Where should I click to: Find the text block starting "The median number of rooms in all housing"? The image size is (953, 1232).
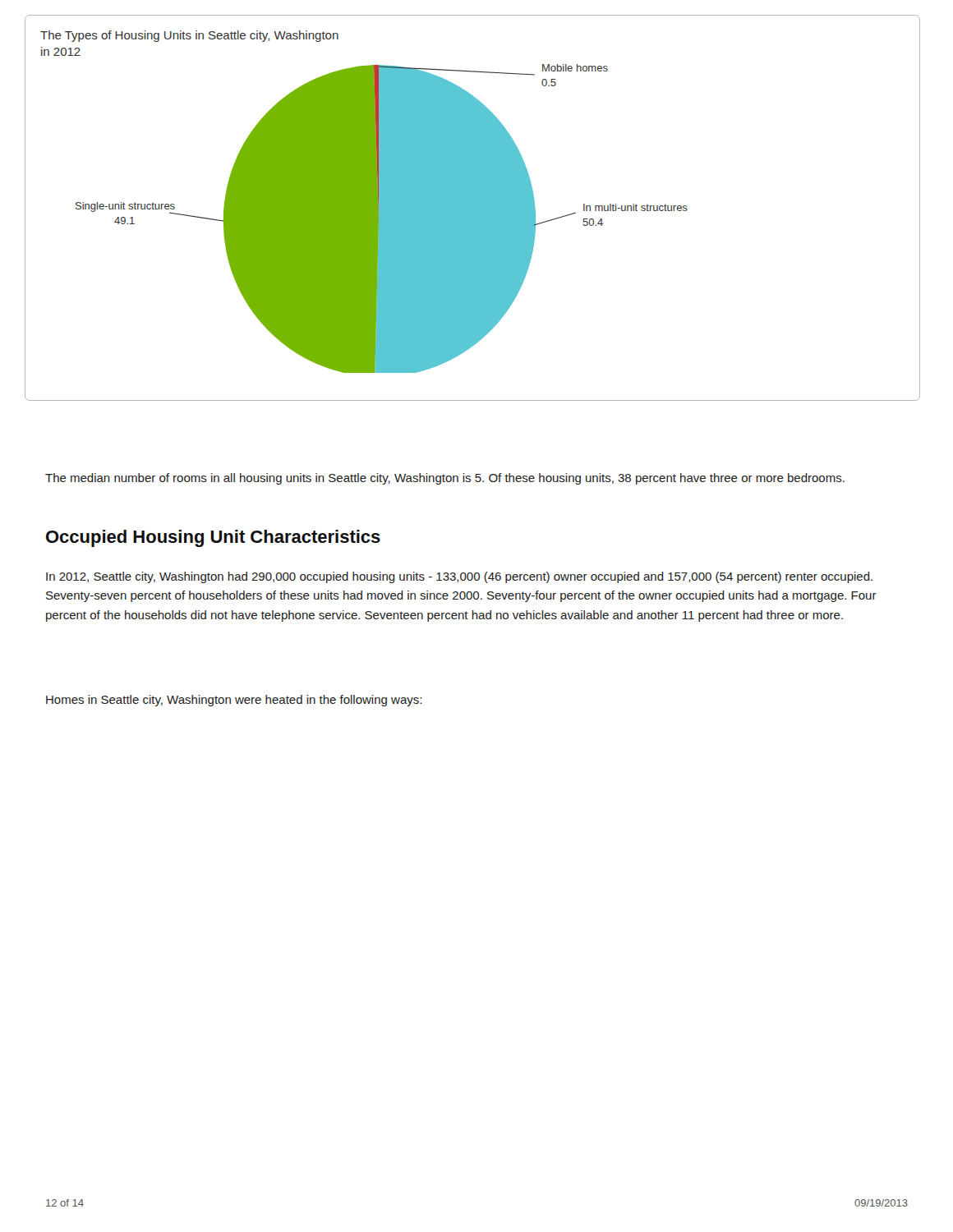[x=445, y=478]
